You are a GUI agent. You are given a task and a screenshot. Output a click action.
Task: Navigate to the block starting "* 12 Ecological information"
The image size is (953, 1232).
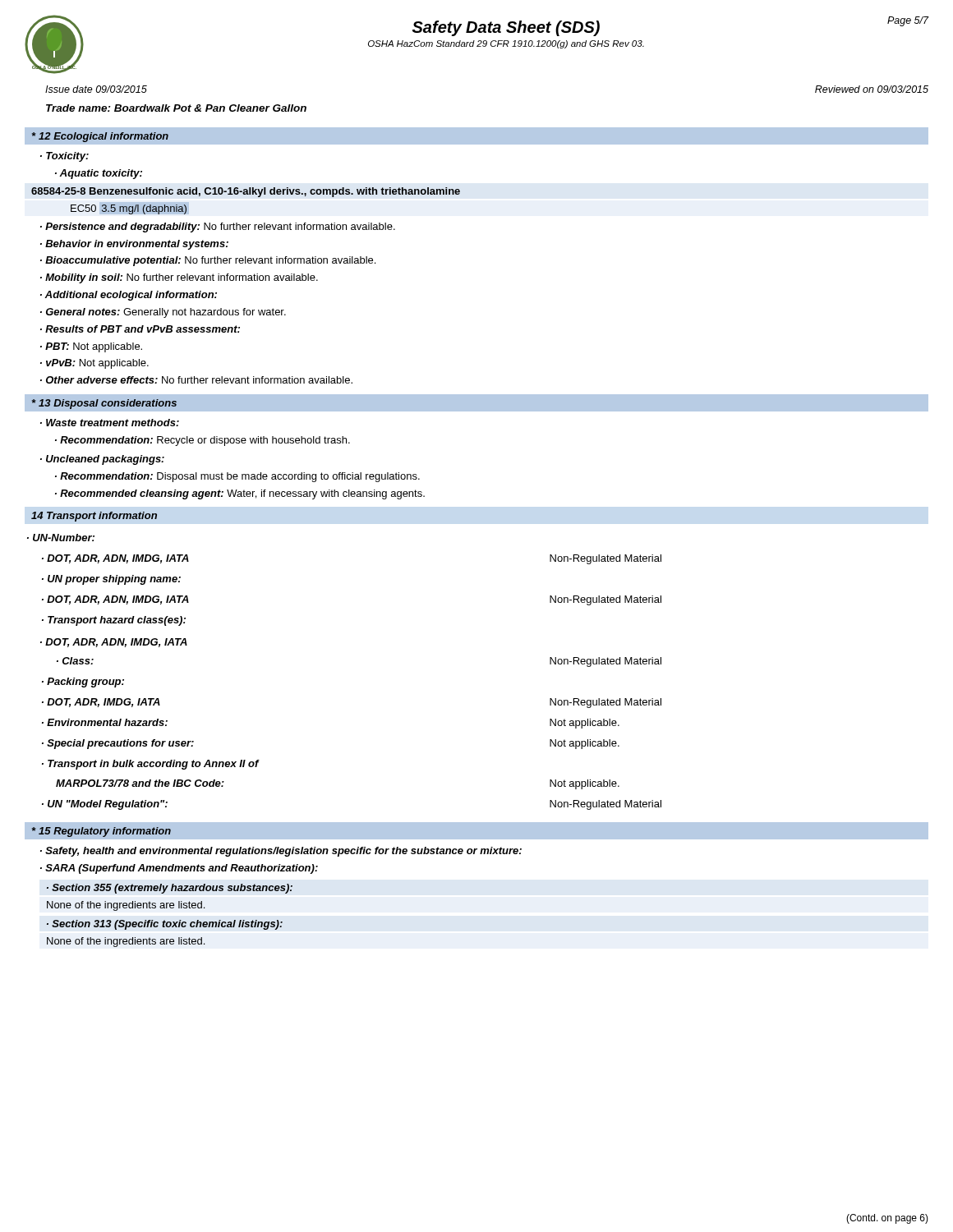click(x=100, y=136)
